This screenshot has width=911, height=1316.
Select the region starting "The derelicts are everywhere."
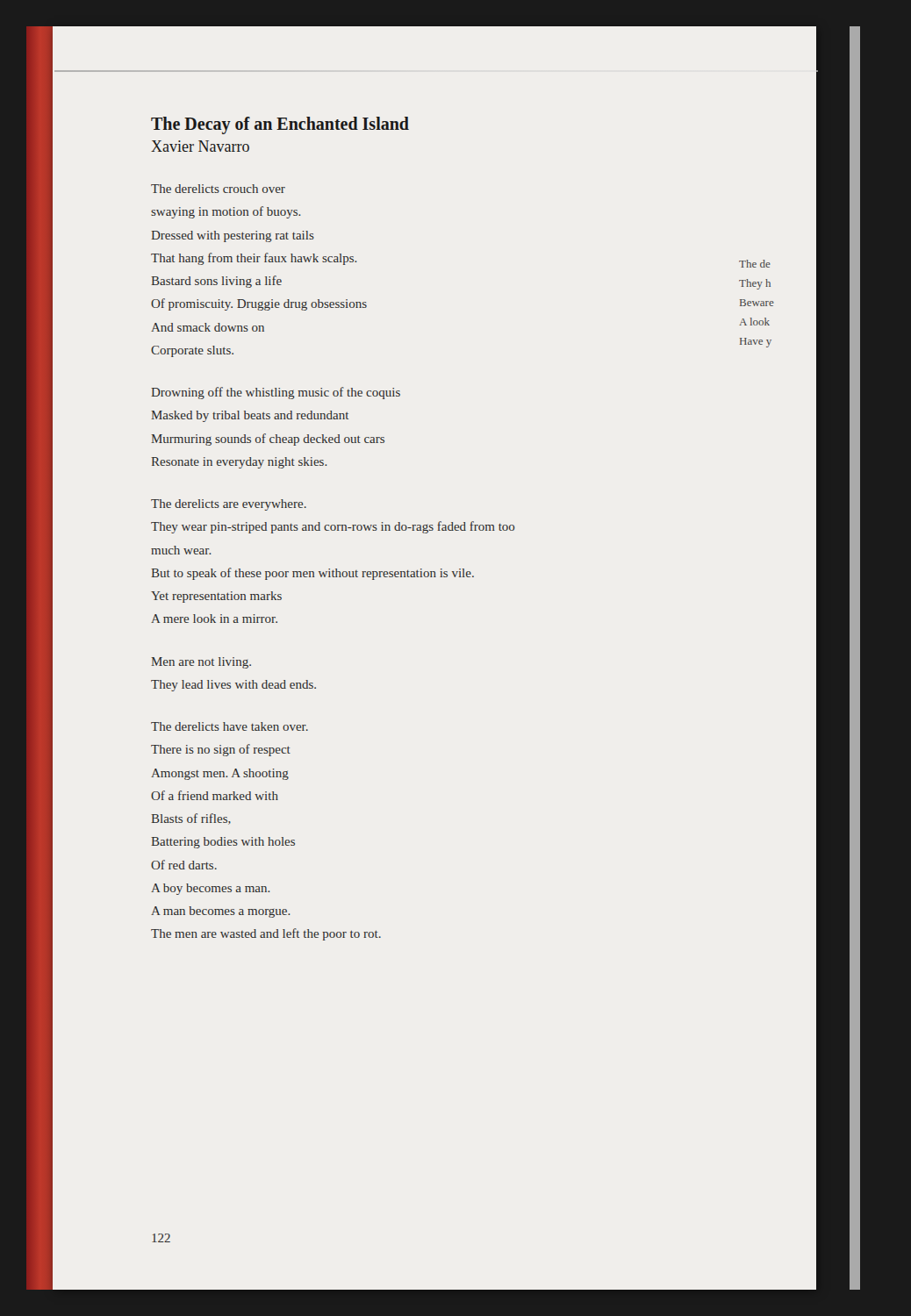tap(333, 561)
